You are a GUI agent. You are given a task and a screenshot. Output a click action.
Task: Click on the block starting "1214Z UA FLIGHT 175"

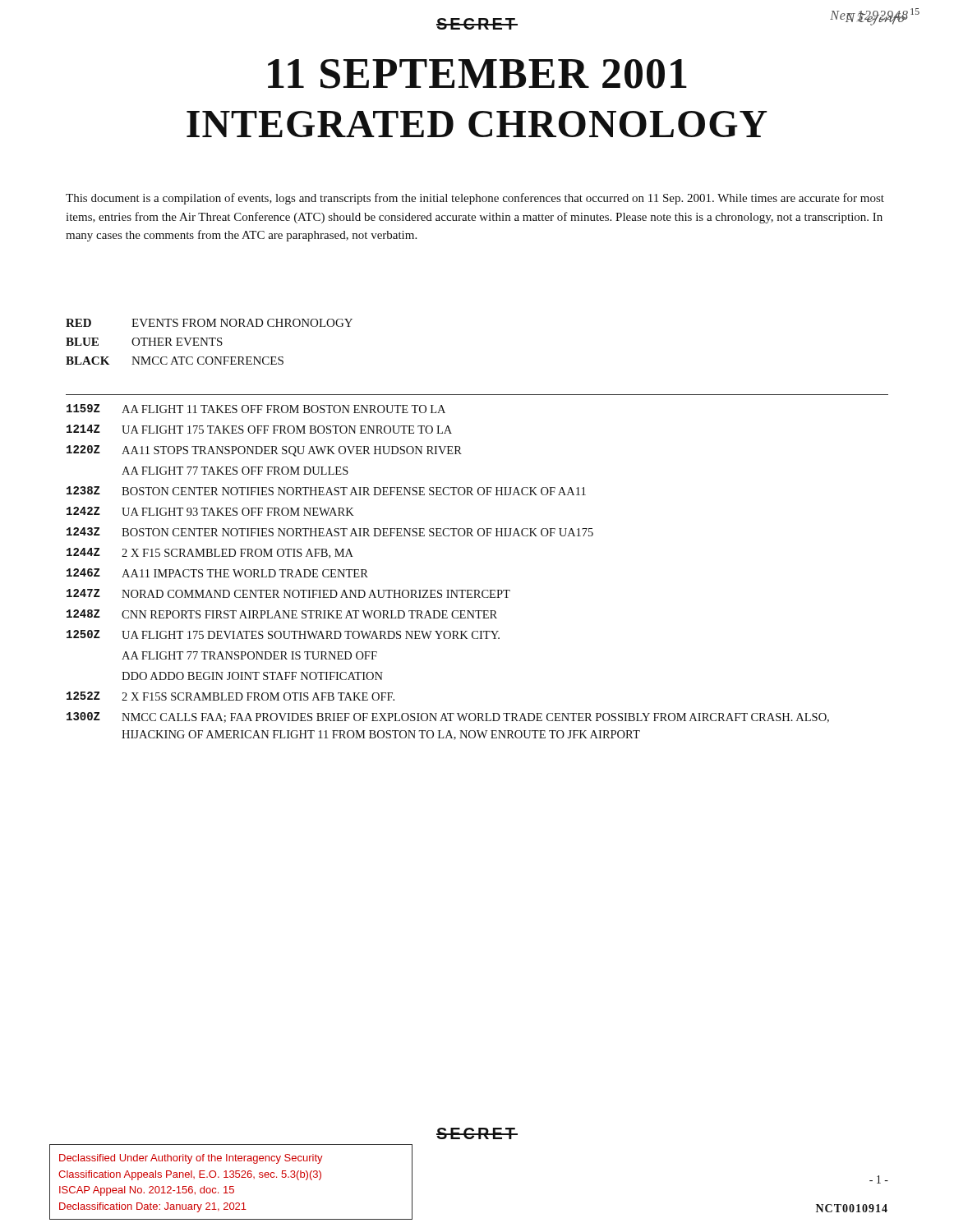pos(259,429)
